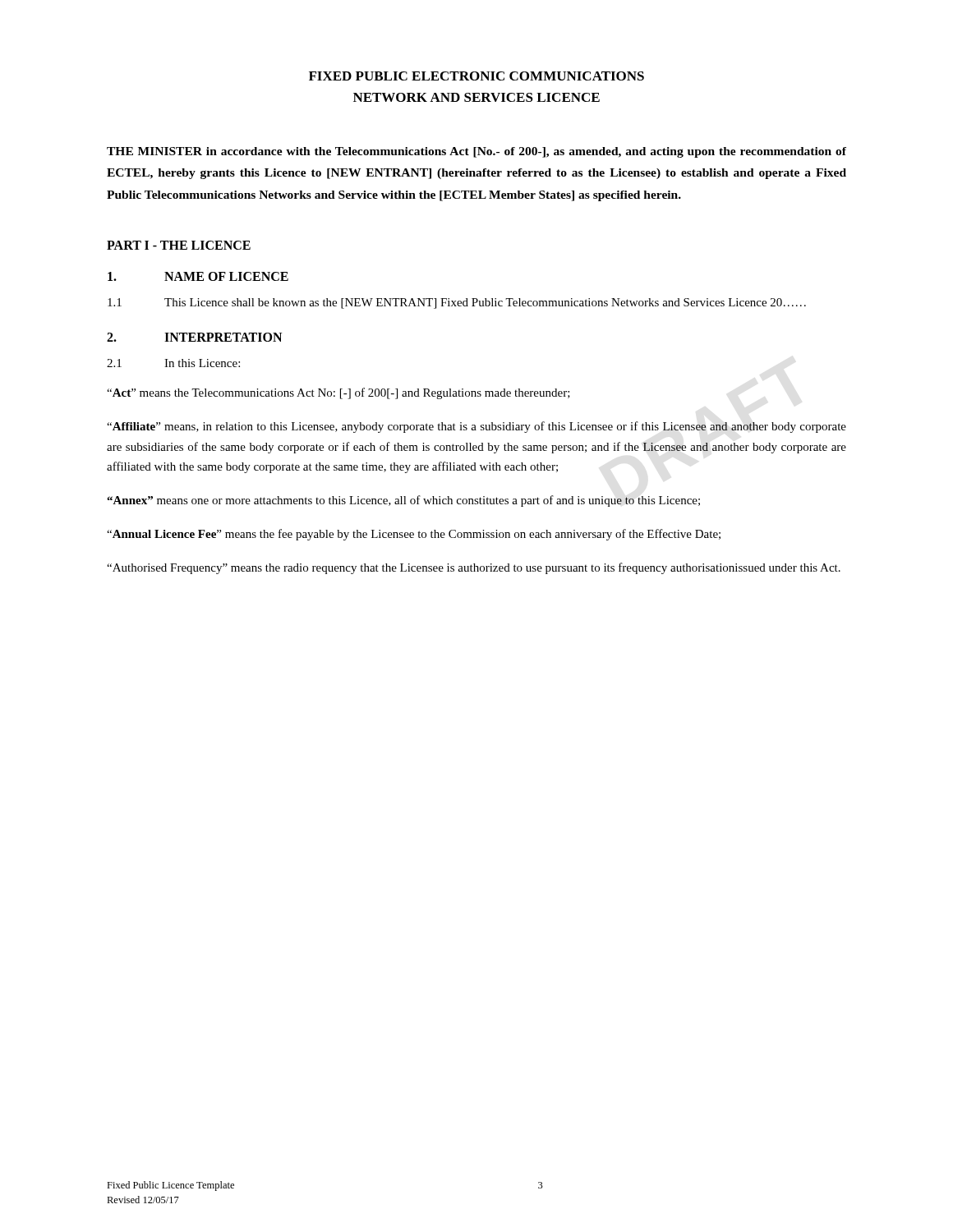The width and height of the screenshot is (953, 1232).
Task: Select the text block that reads "“Authorised Frequency” means the radio requency that the"
Action: click(x=474, y=567)
